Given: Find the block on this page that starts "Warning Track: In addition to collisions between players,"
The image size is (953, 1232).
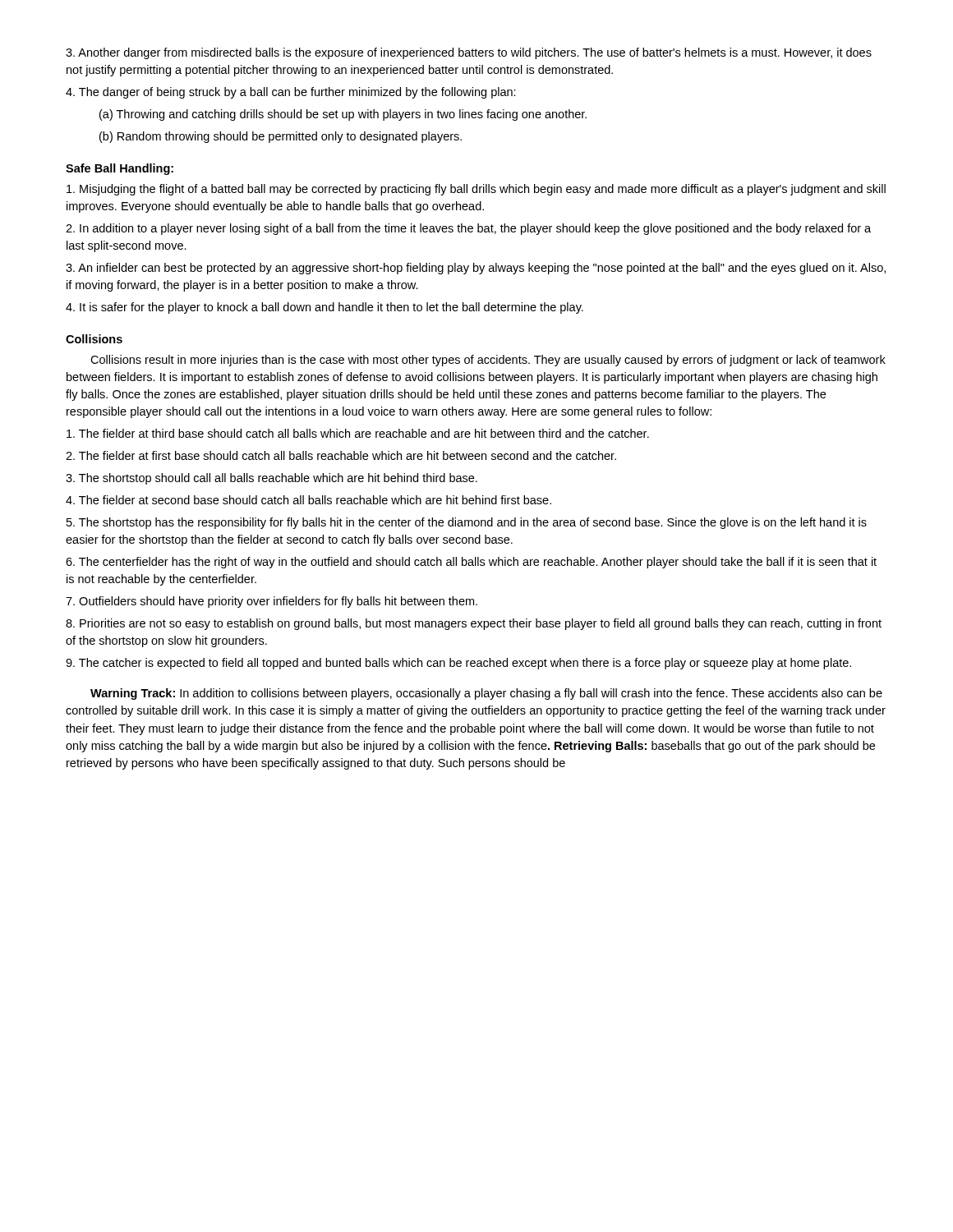Looking at the screenshot, I should coord(476,729).
